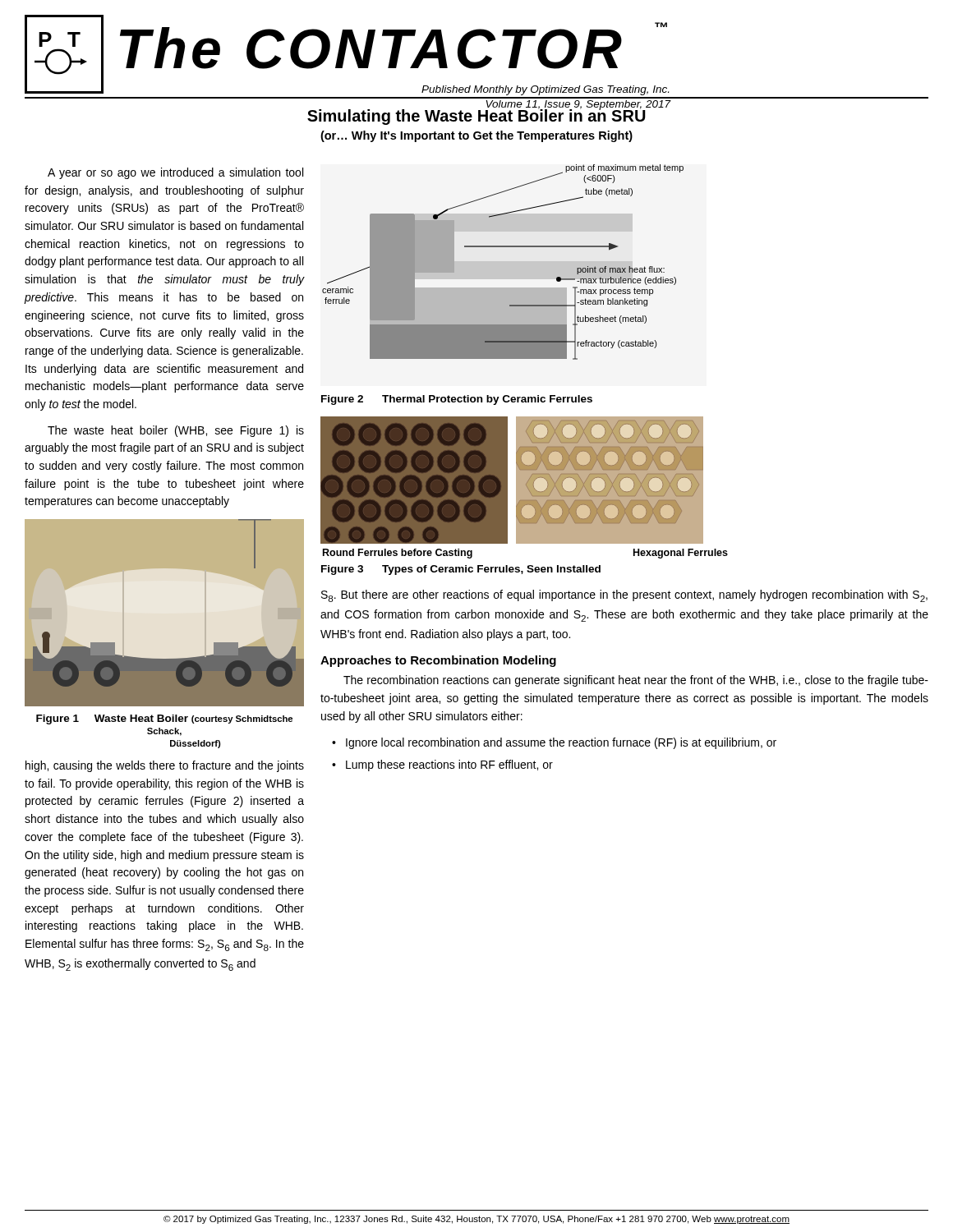This screenshot has height=1232, width=953.
Task: Locate the region starting "Figure 1 Waste Heat Boiler"
Action: 164,731
